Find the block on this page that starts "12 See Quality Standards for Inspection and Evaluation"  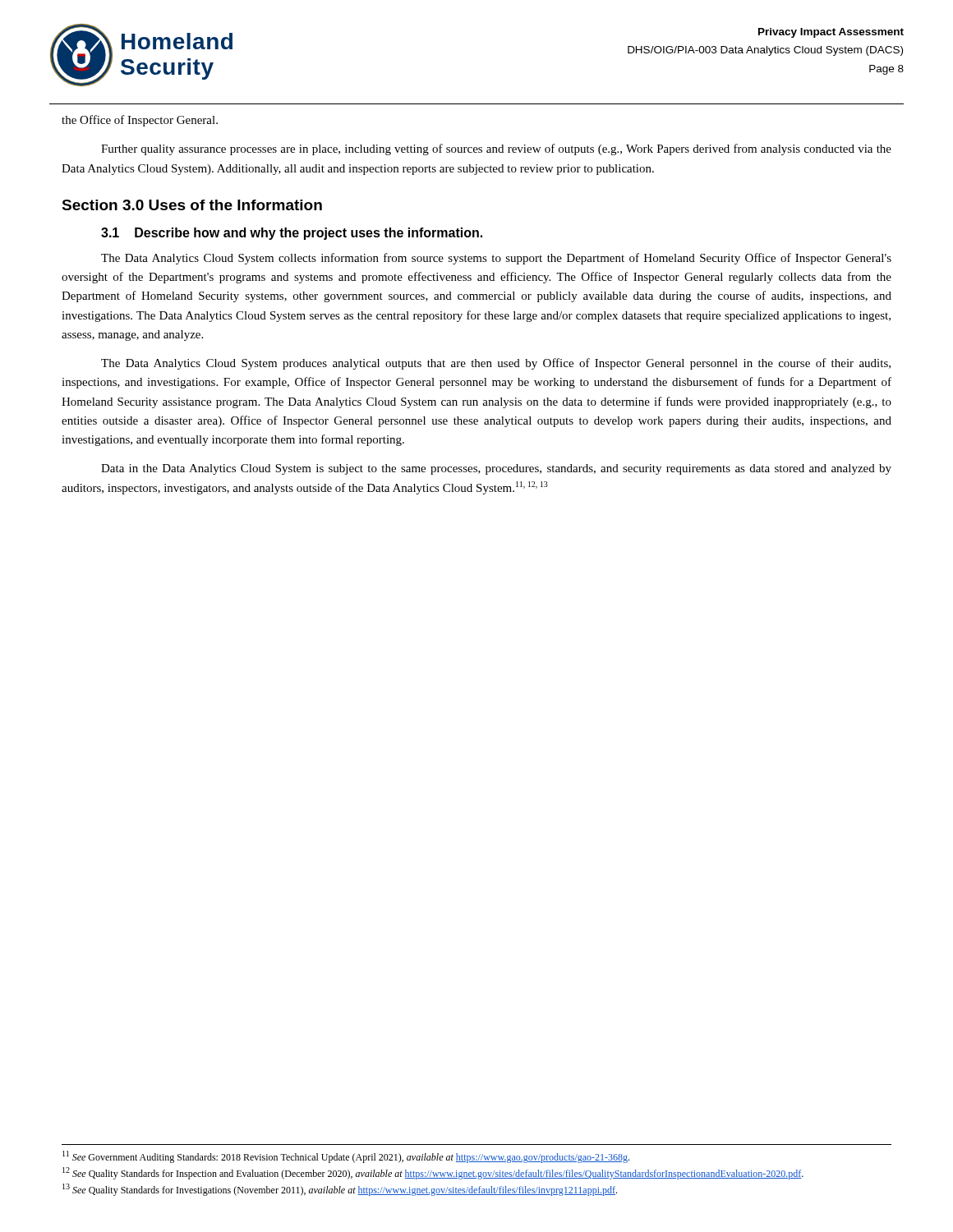[x=476, y=1174]
